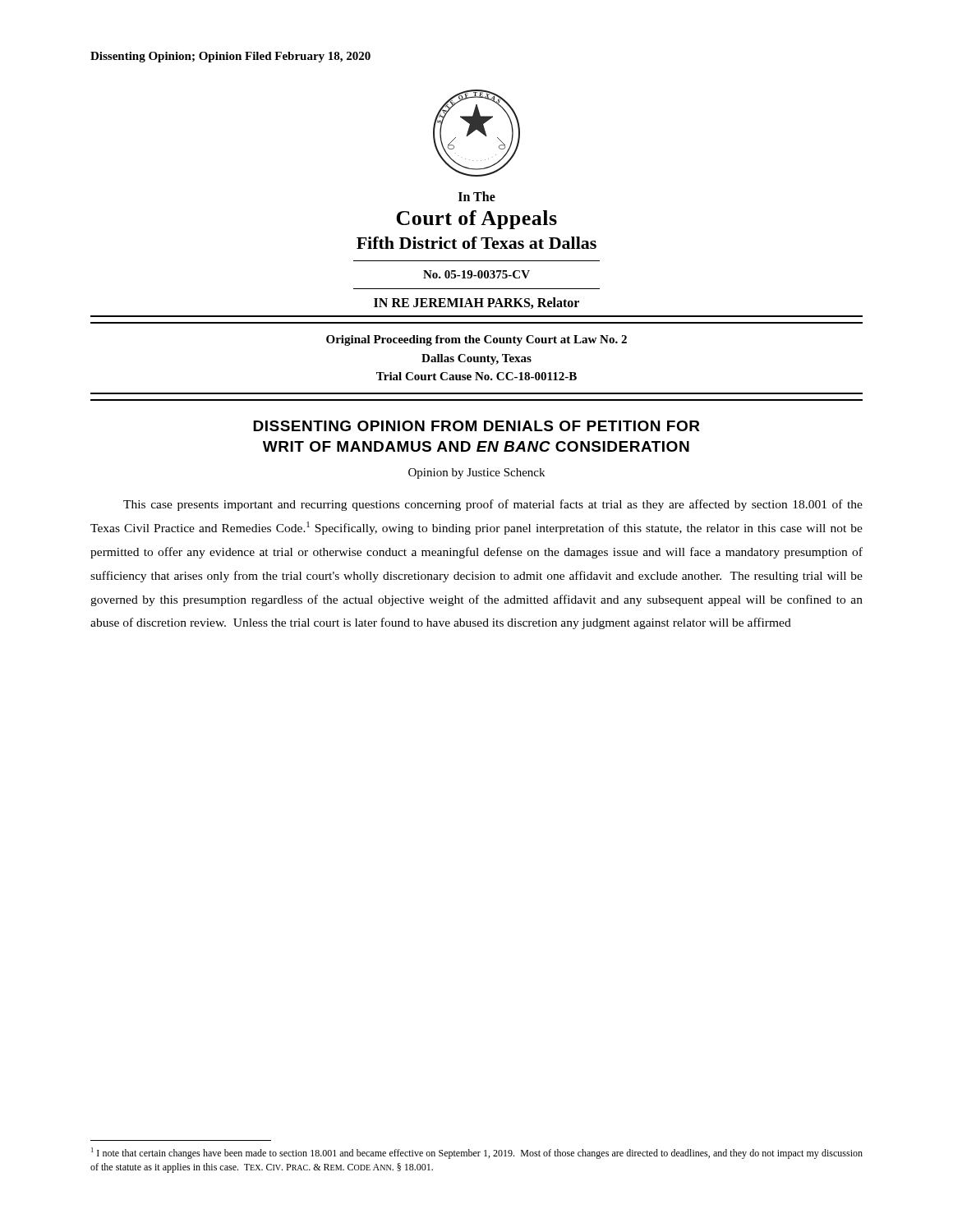Select the text block starting "DISSENTING OPINION FROM DENIALS OF PETITION FOR WRIT"
953x1232 pixels.
coord(476,436)
